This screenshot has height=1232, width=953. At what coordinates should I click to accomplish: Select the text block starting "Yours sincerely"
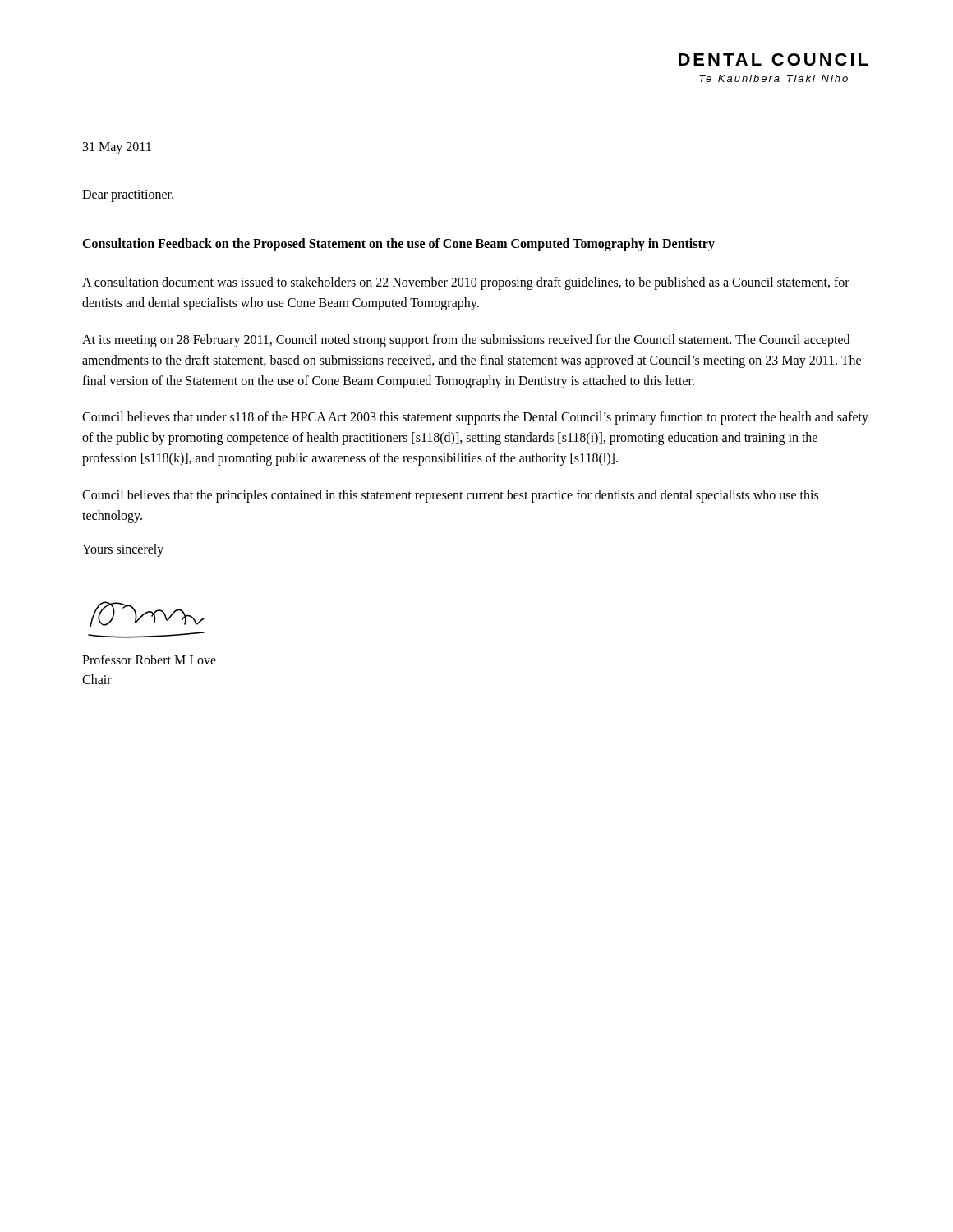click(123, 549)
